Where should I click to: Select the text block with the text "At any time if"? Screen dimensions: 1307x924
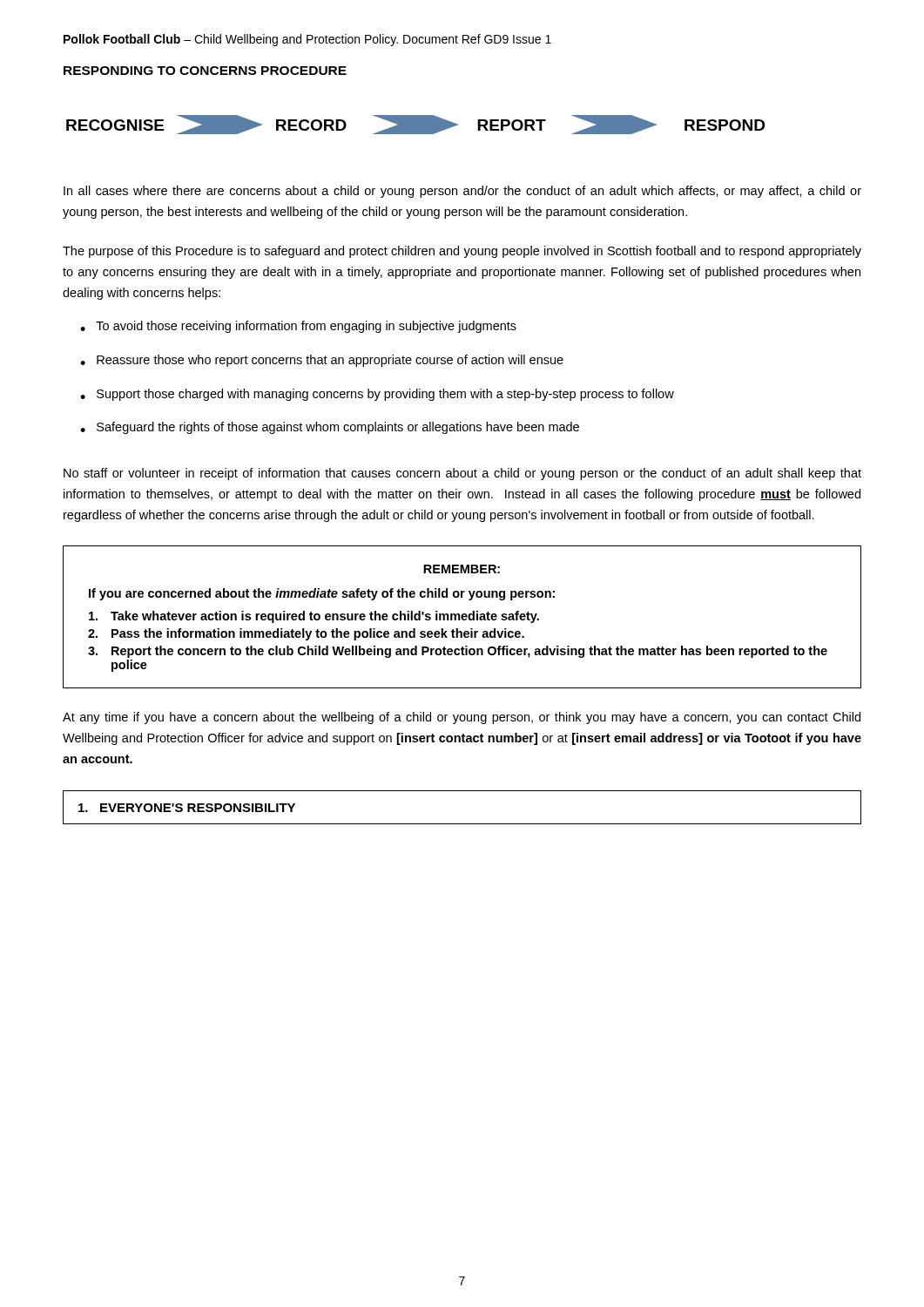(x=462, y=738)
